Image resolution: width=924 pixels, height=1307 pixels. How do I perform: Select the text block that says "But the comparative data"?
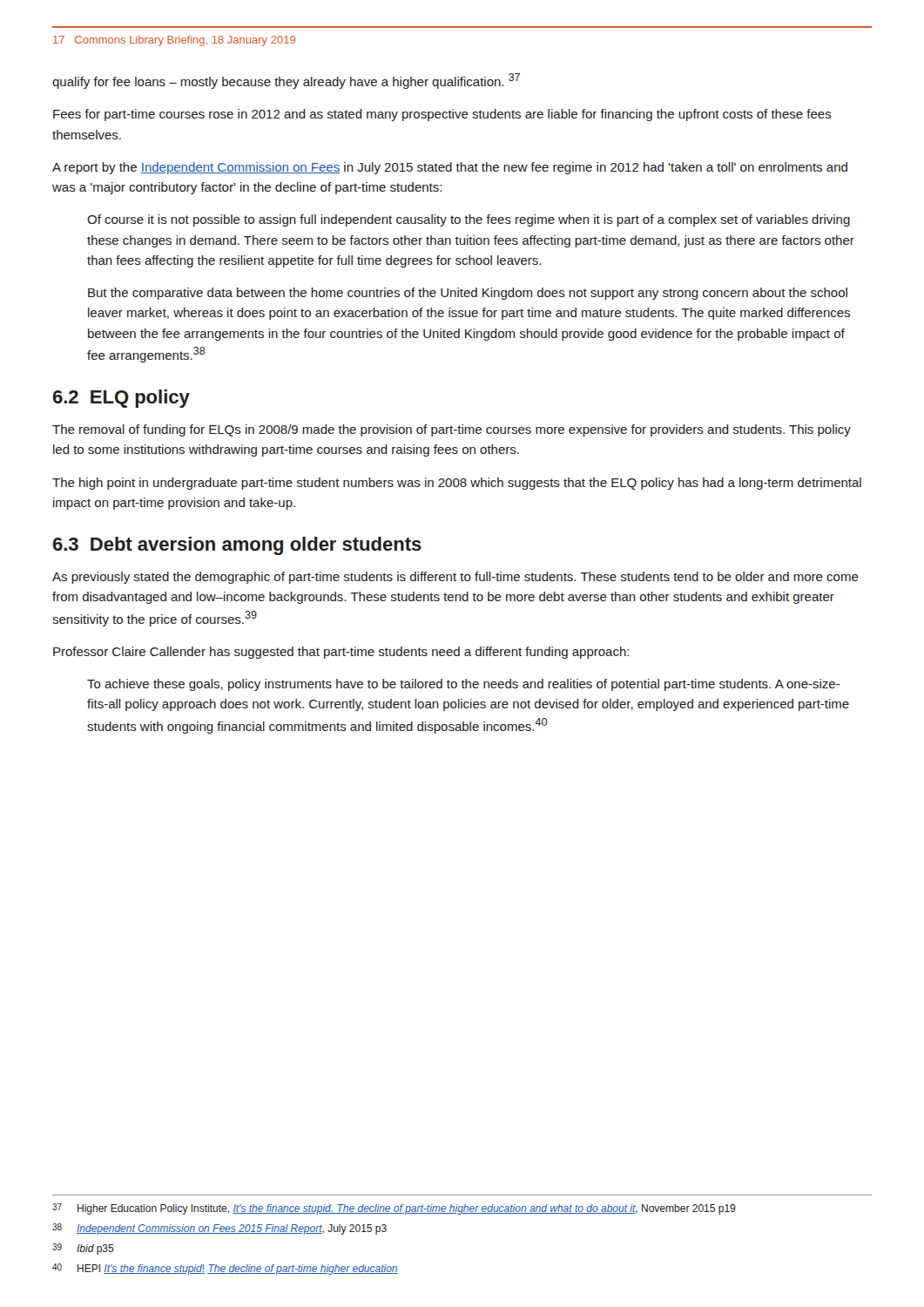[469, 324]
